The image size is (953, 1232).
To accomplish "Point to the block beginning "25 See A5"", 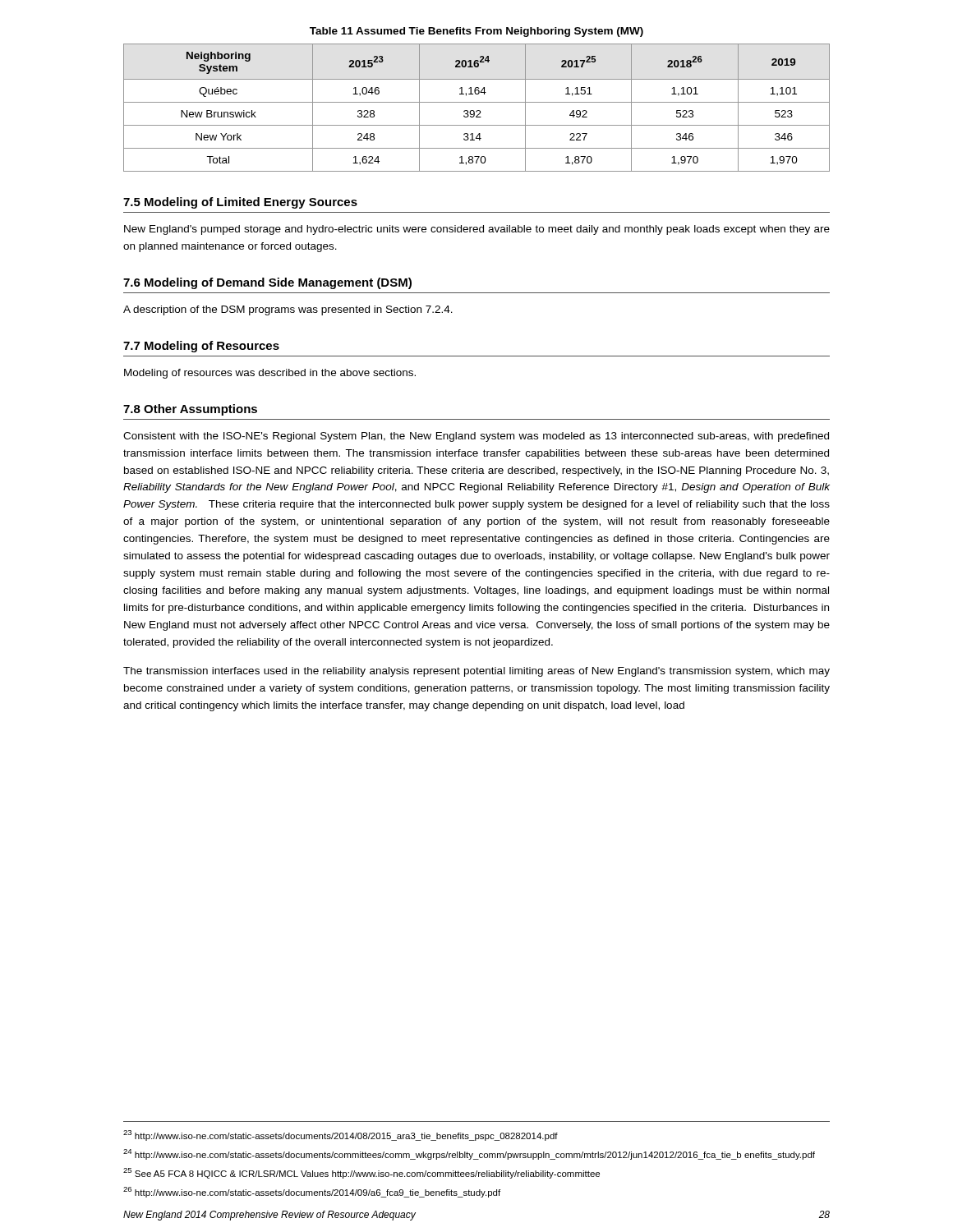I will click(362, 1172).
